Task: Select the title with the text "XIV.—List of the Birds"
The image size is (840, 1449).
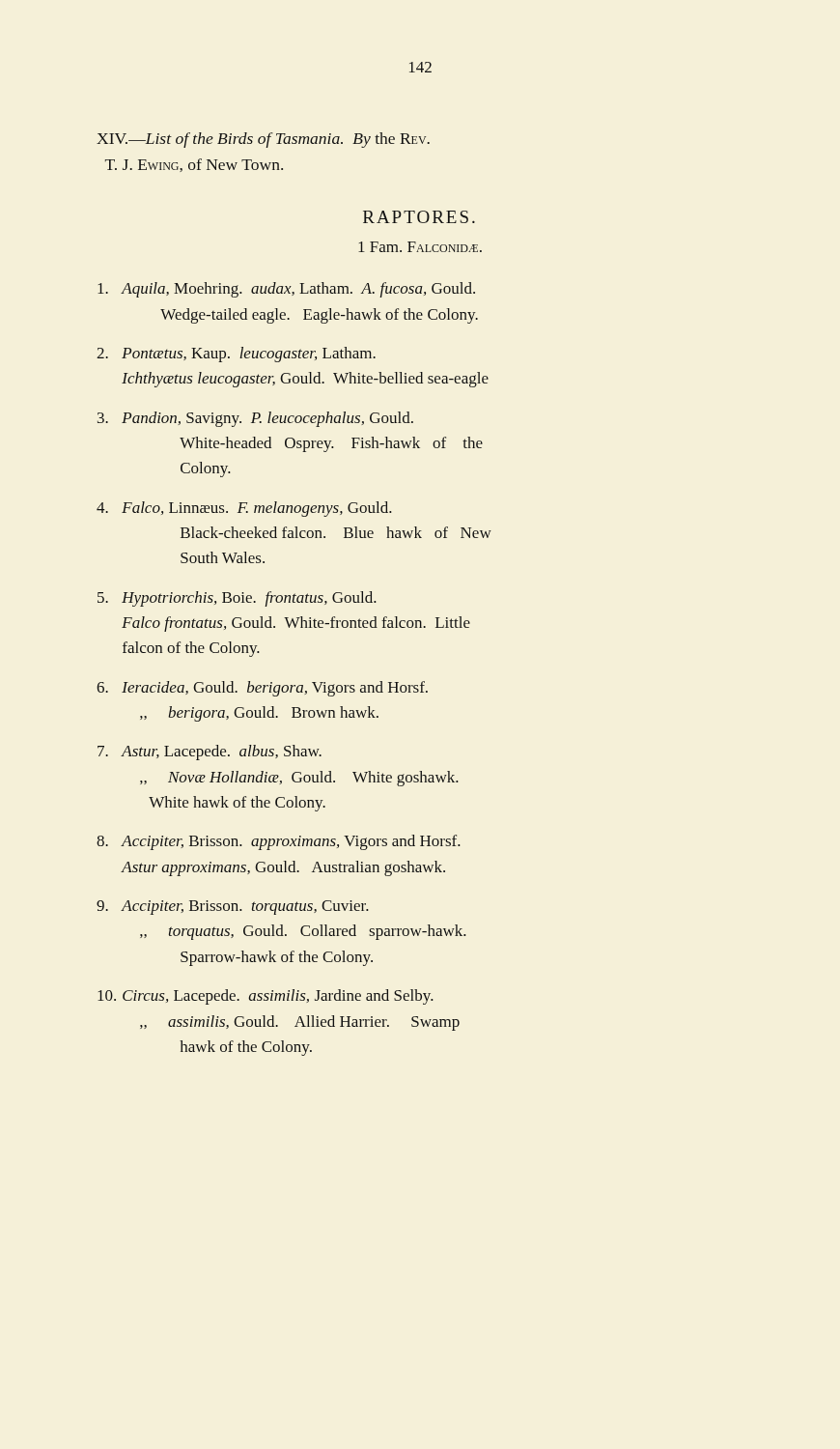Action: click(x=264, y=151)
